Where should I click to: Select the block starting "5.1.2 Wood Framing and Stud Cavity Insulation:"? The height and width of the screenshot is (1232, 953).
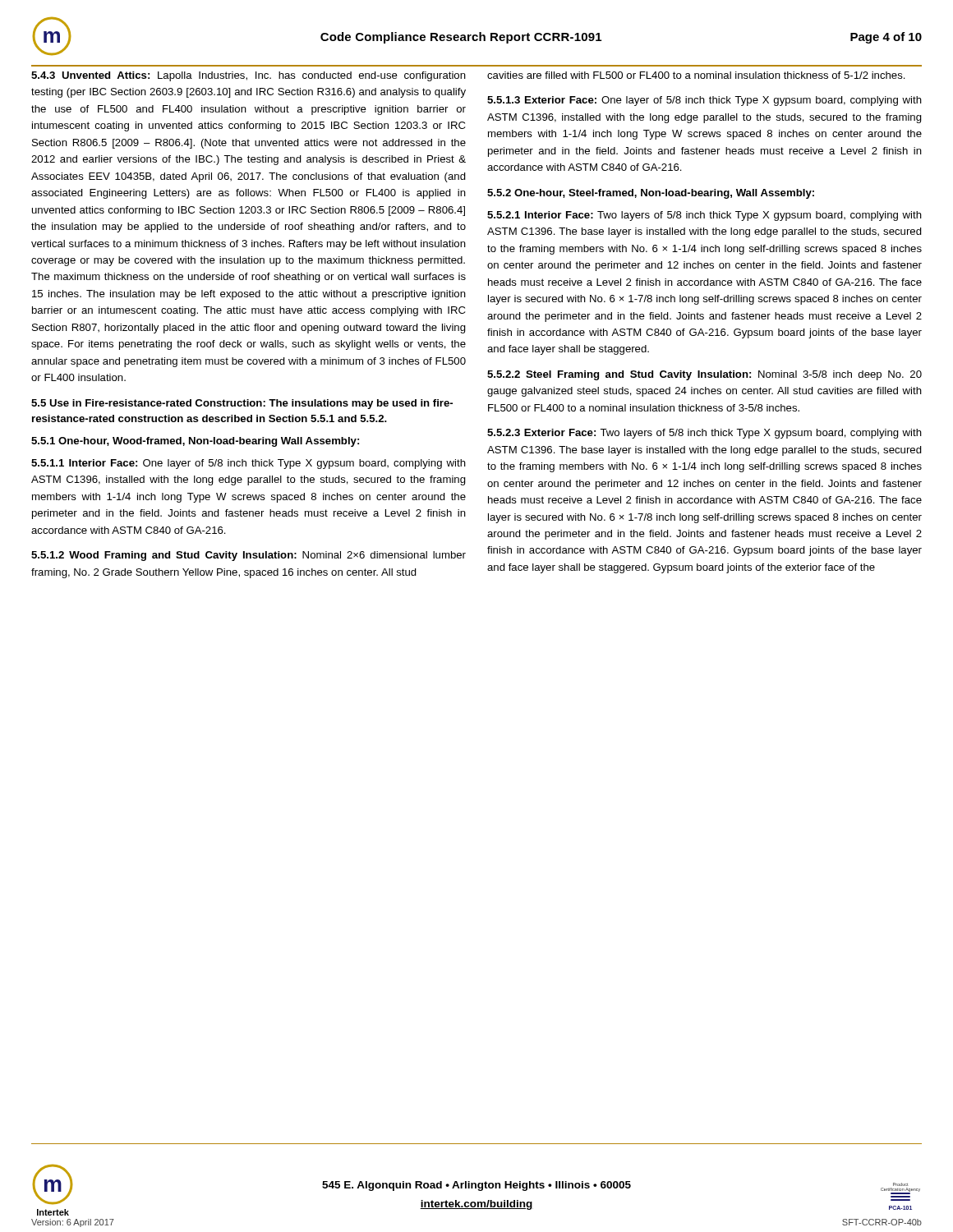tap(249, 563)
